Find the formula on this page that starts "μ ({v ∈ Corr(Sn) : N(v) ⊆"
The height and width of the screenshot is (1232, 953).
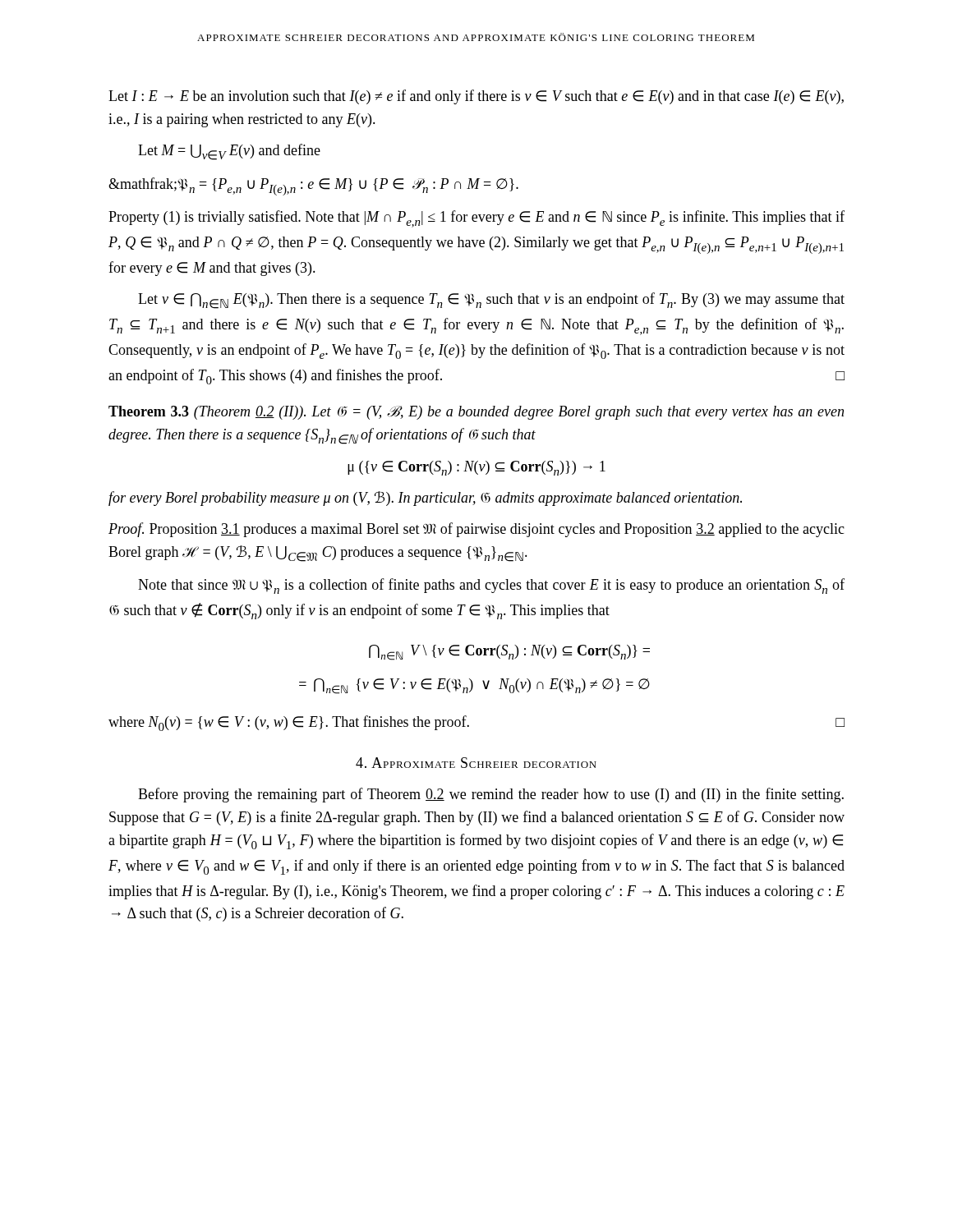pos(476,468)
